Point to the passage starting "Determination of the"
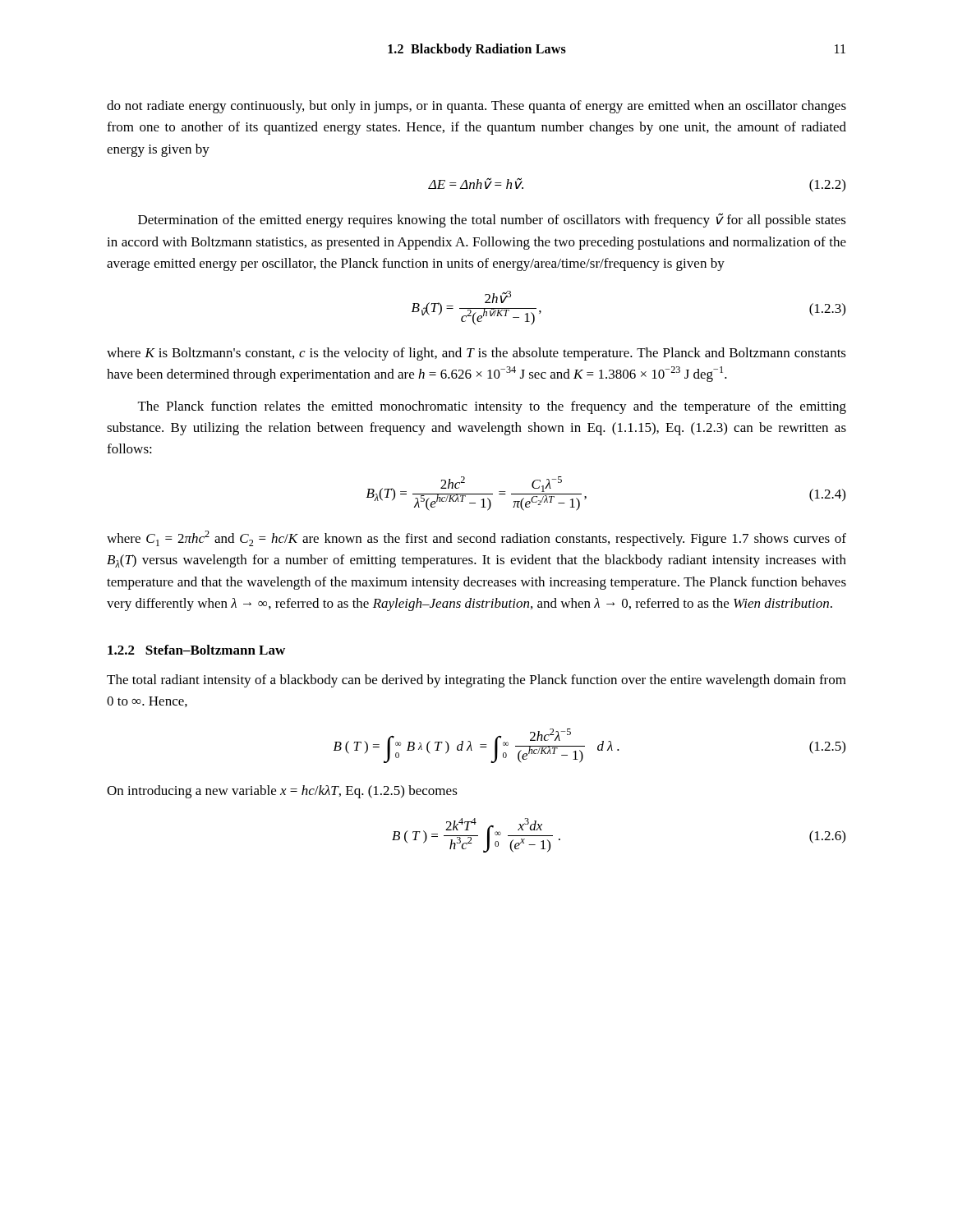This screenshot has height=1232, width=953. tap(476, 242)
